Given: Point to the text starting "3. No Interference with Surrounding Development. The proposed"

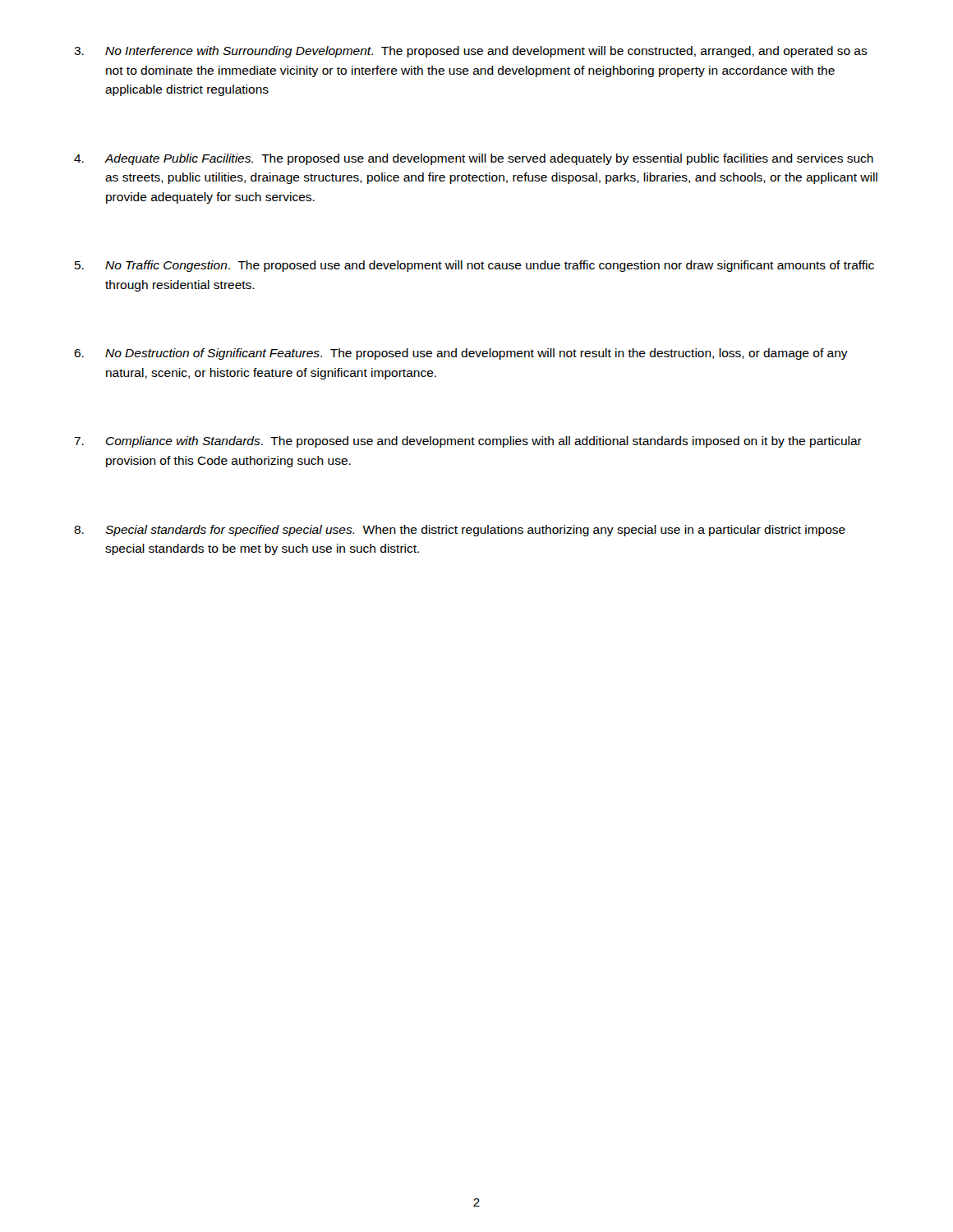Looking at the screenshot, I should click(x=476, y=70).
